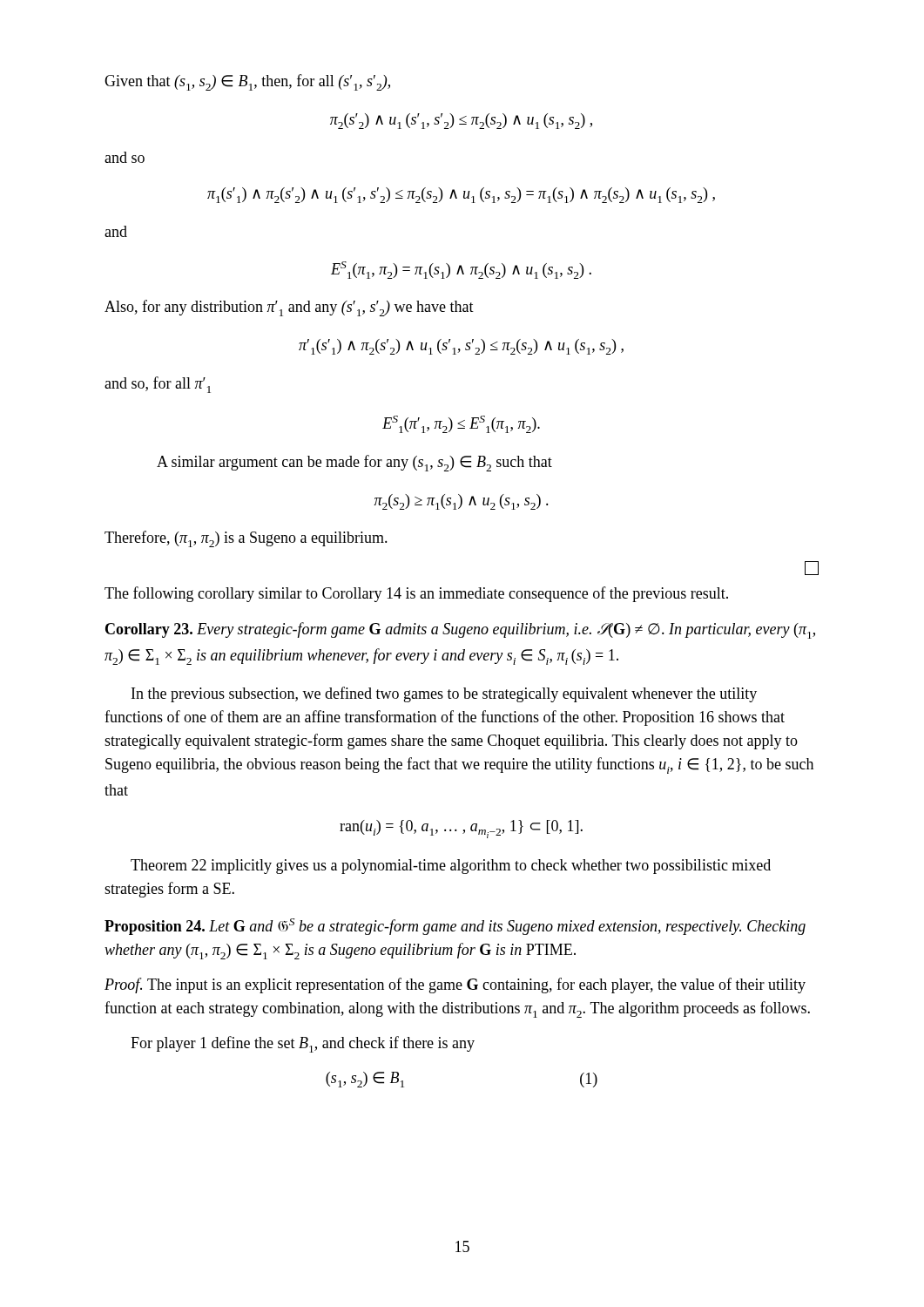Click on the region starting "Corollary 23. Every strategic-form game G admits"
The height and width of the screenshot is (1307, 924).
tap(460, 644)
